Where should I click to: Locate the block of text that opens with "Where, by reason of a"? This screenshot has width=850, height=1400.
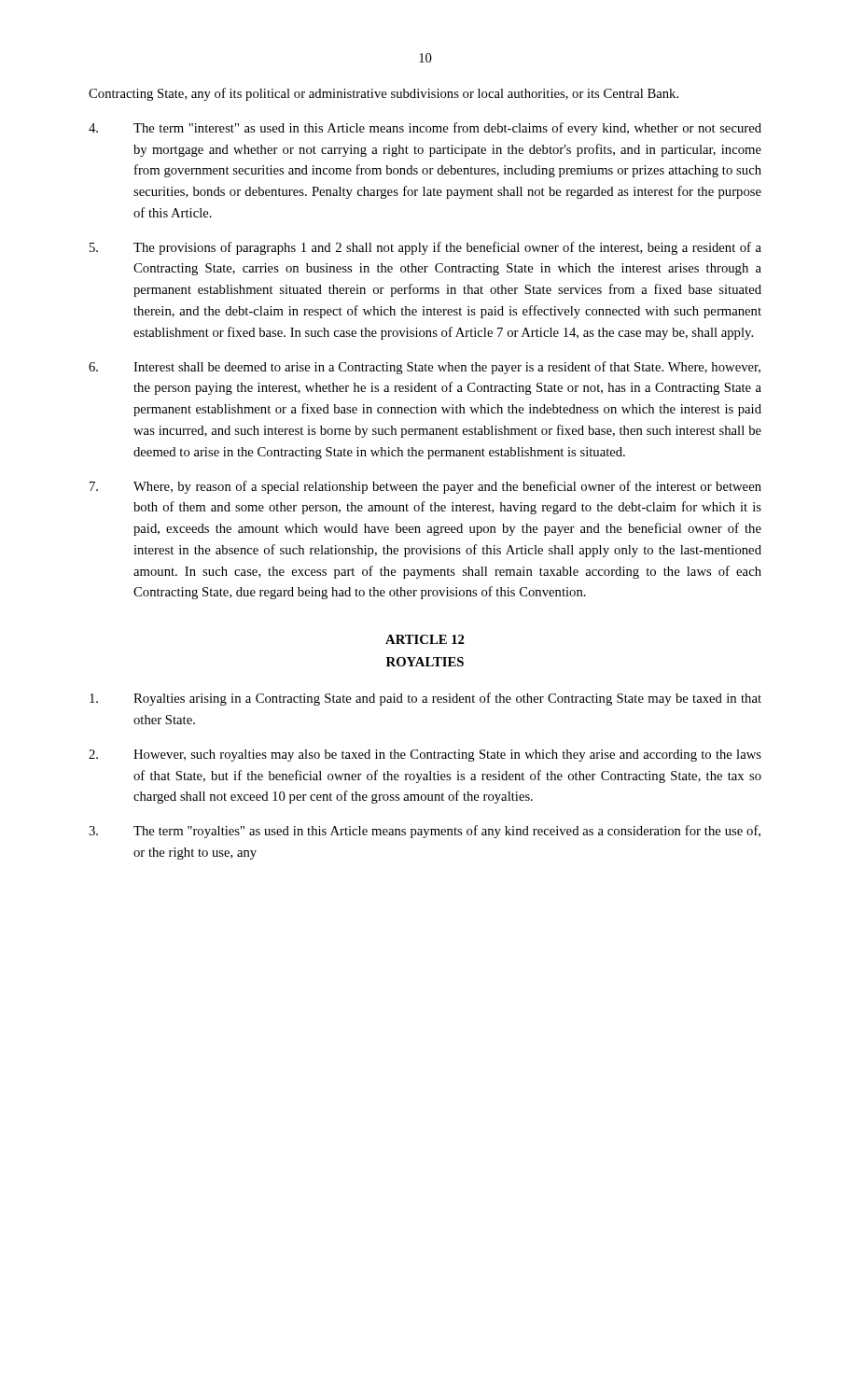tap(425, 539)
